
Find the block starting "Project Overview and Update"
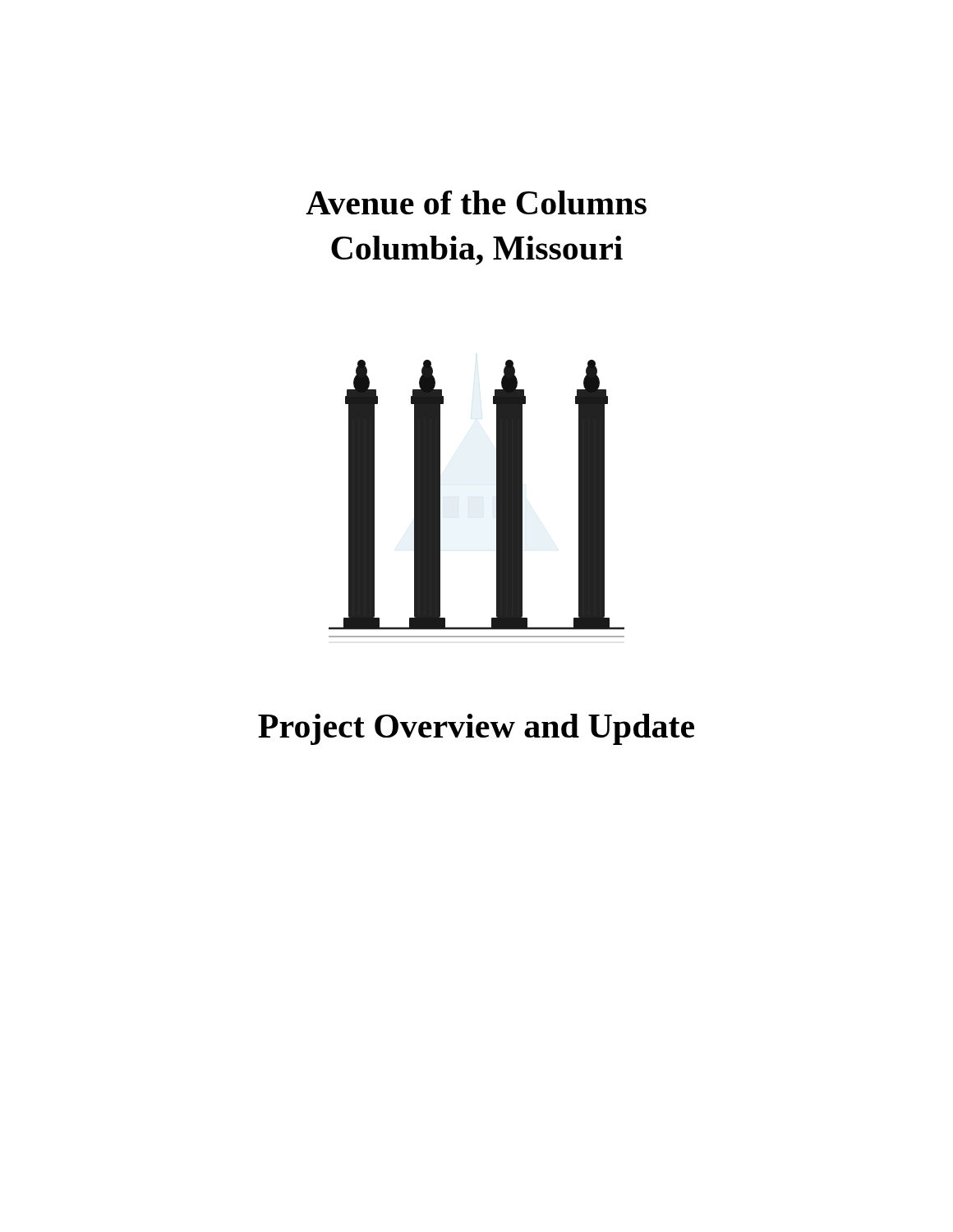point(476,726)
